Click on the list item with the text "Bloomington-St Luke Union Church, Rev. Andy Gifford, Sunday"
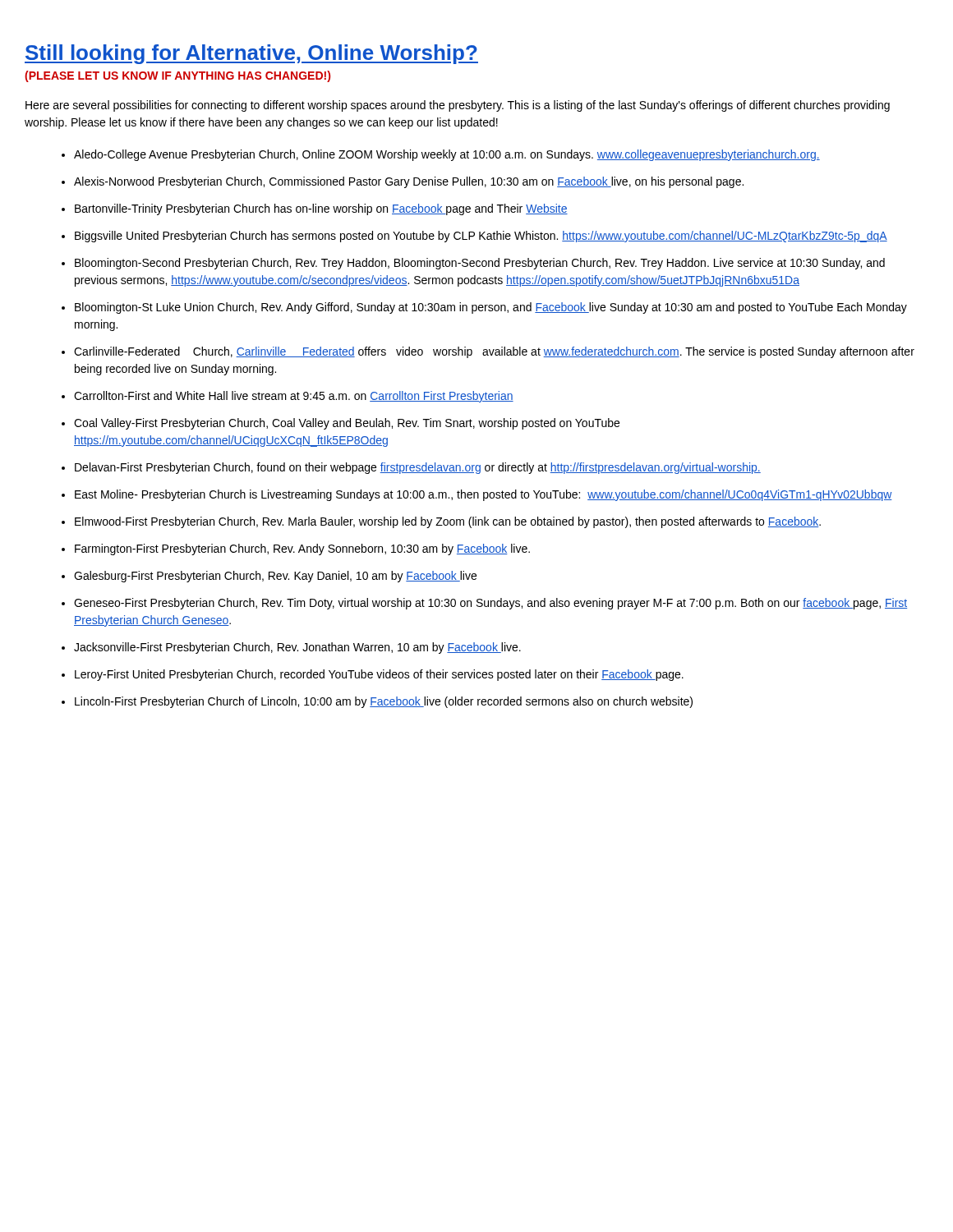Image resolution: width=953 pixels, height=1232 pixels. coord(490,316)
